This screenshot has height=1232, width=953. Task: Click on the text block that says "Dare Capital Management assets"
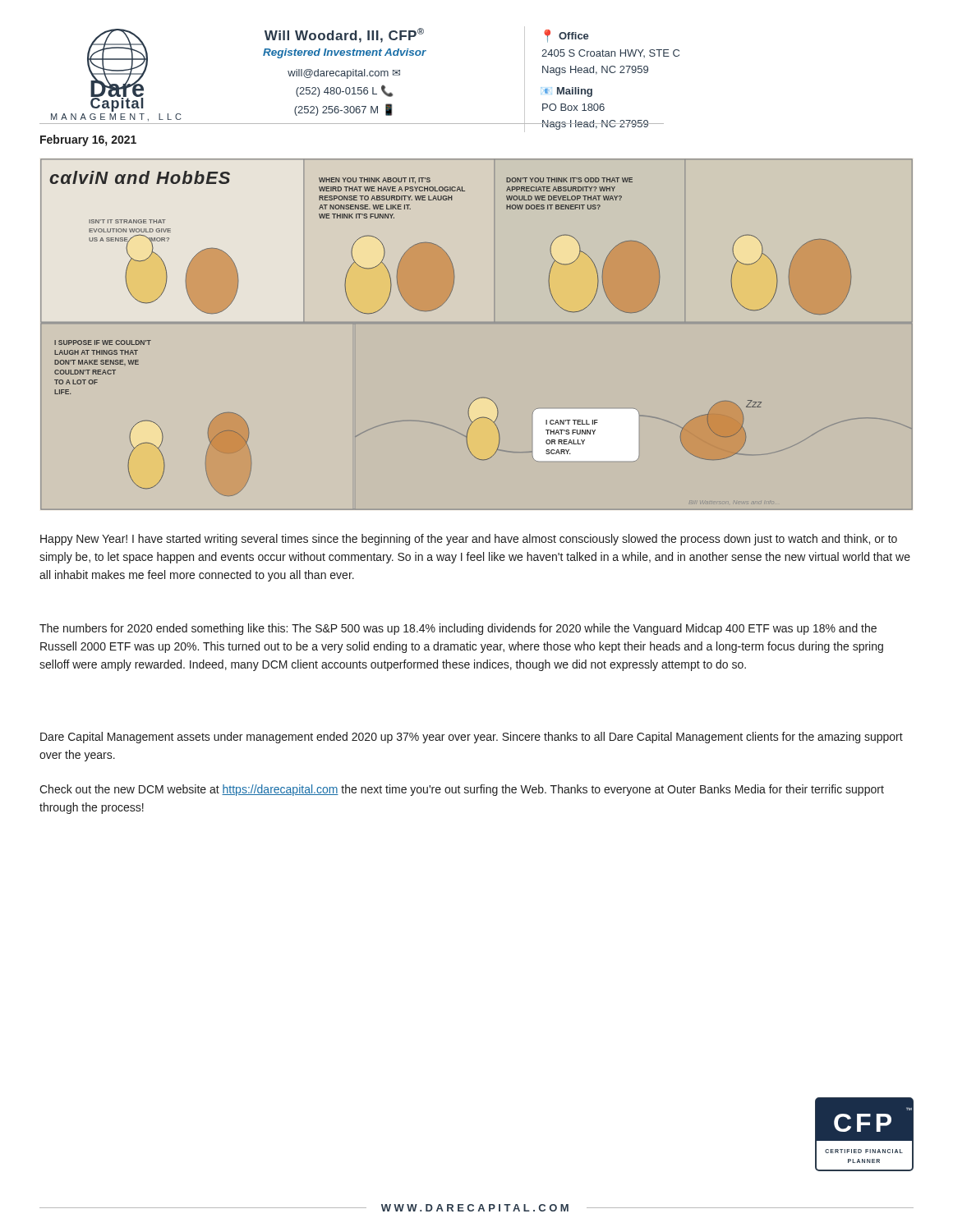pos(476,746)
